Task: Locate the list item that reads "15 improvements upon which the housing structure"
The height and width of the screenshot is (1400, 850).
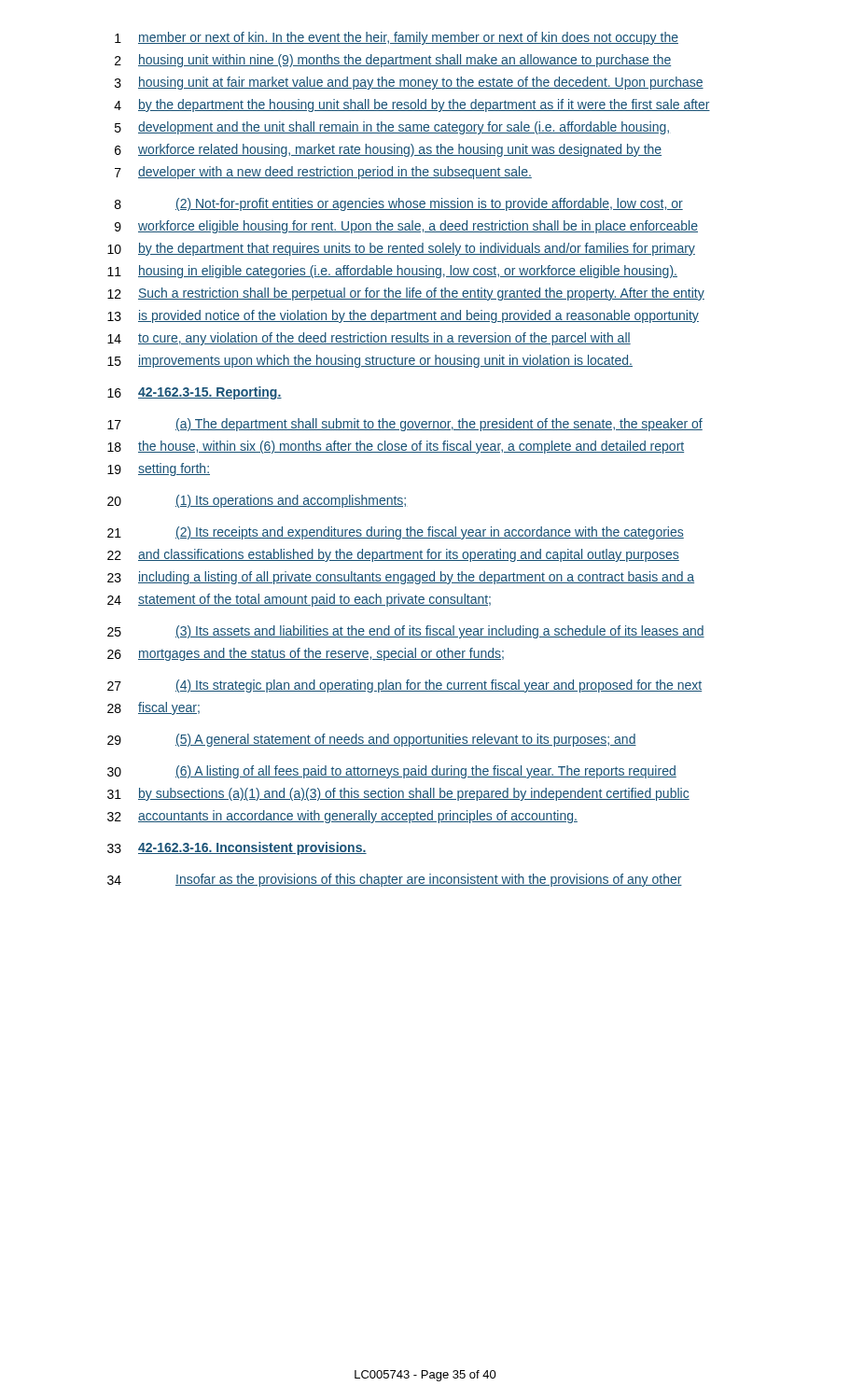Action: pyautogui.click(x=434, y=361)
